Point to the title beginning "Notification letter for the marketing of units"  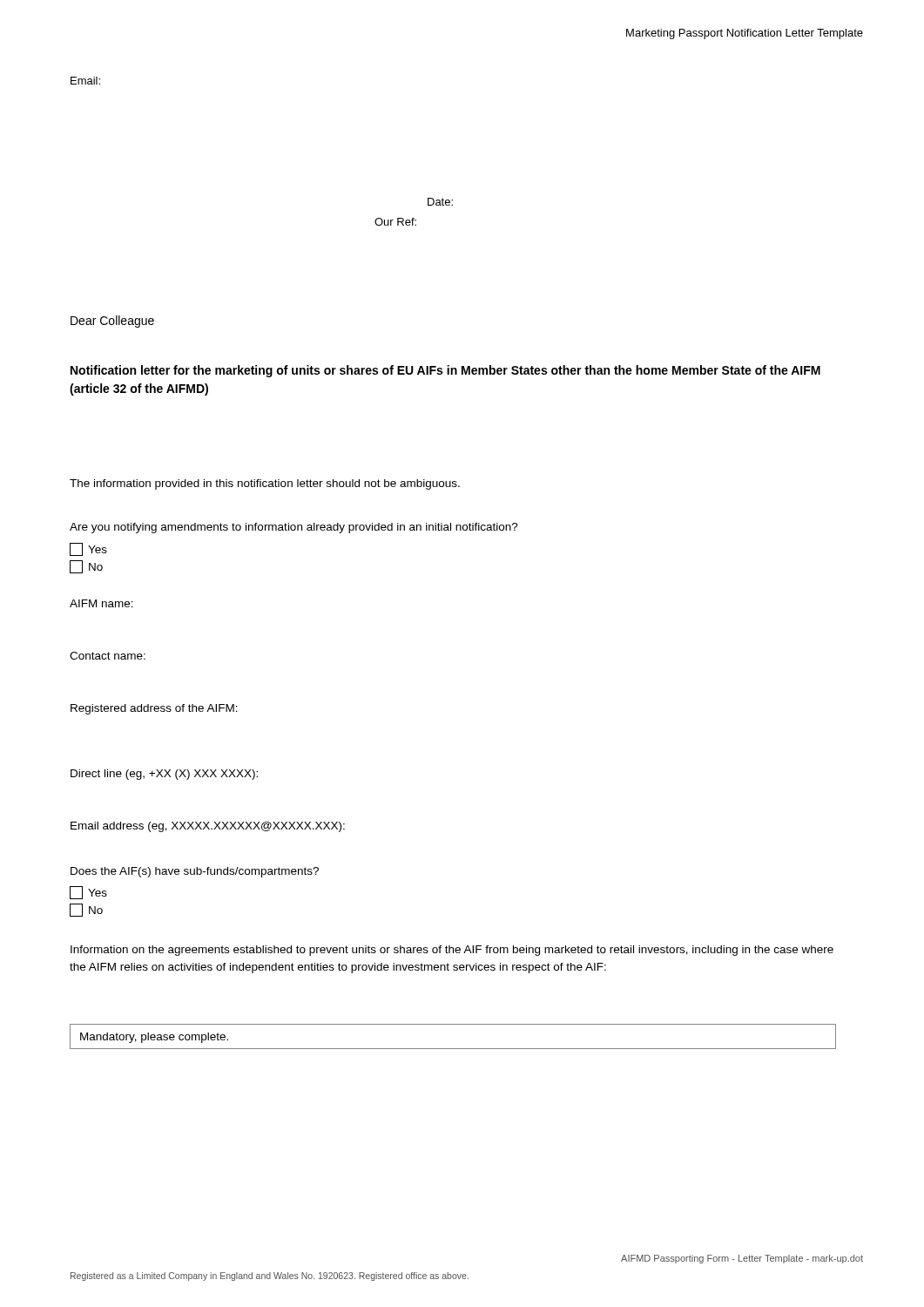pos(445,379)
